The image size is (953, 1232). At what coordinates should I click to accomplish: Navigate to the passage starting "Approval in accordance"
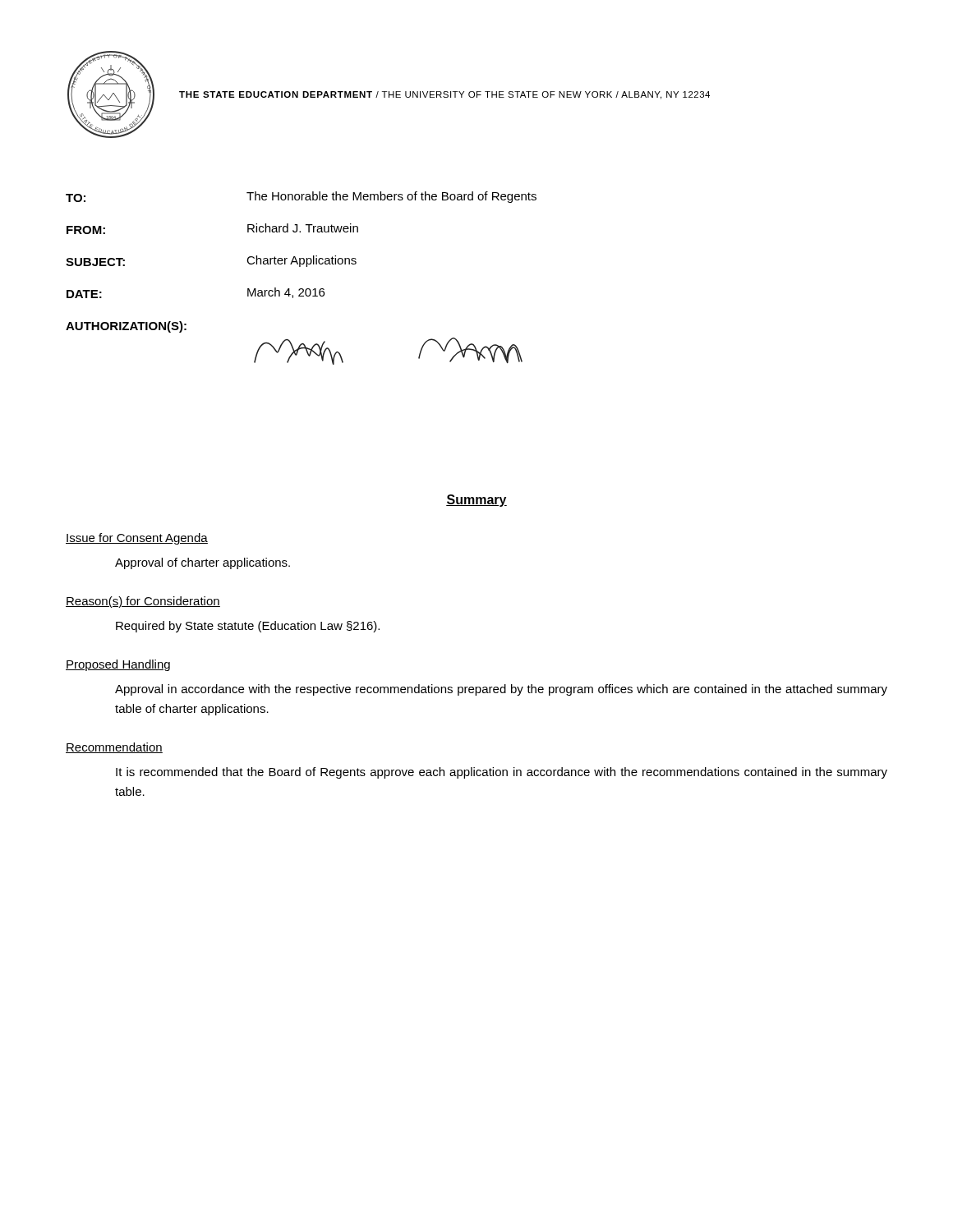[x=501, y=699]
